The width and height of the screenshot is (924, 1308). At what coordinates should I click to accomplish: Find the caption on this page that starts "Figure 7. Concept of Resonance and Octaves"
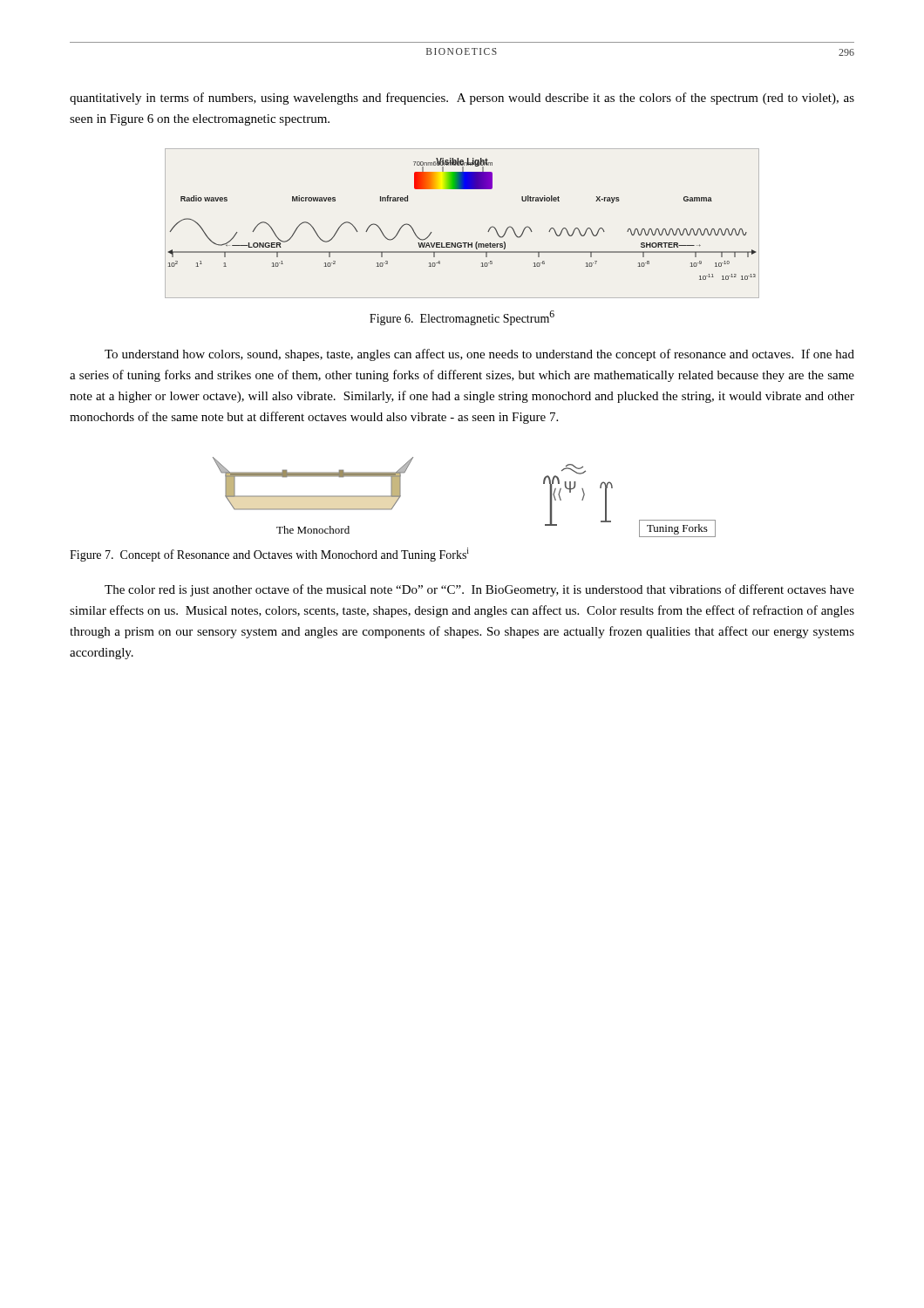(x=269, y=553)
